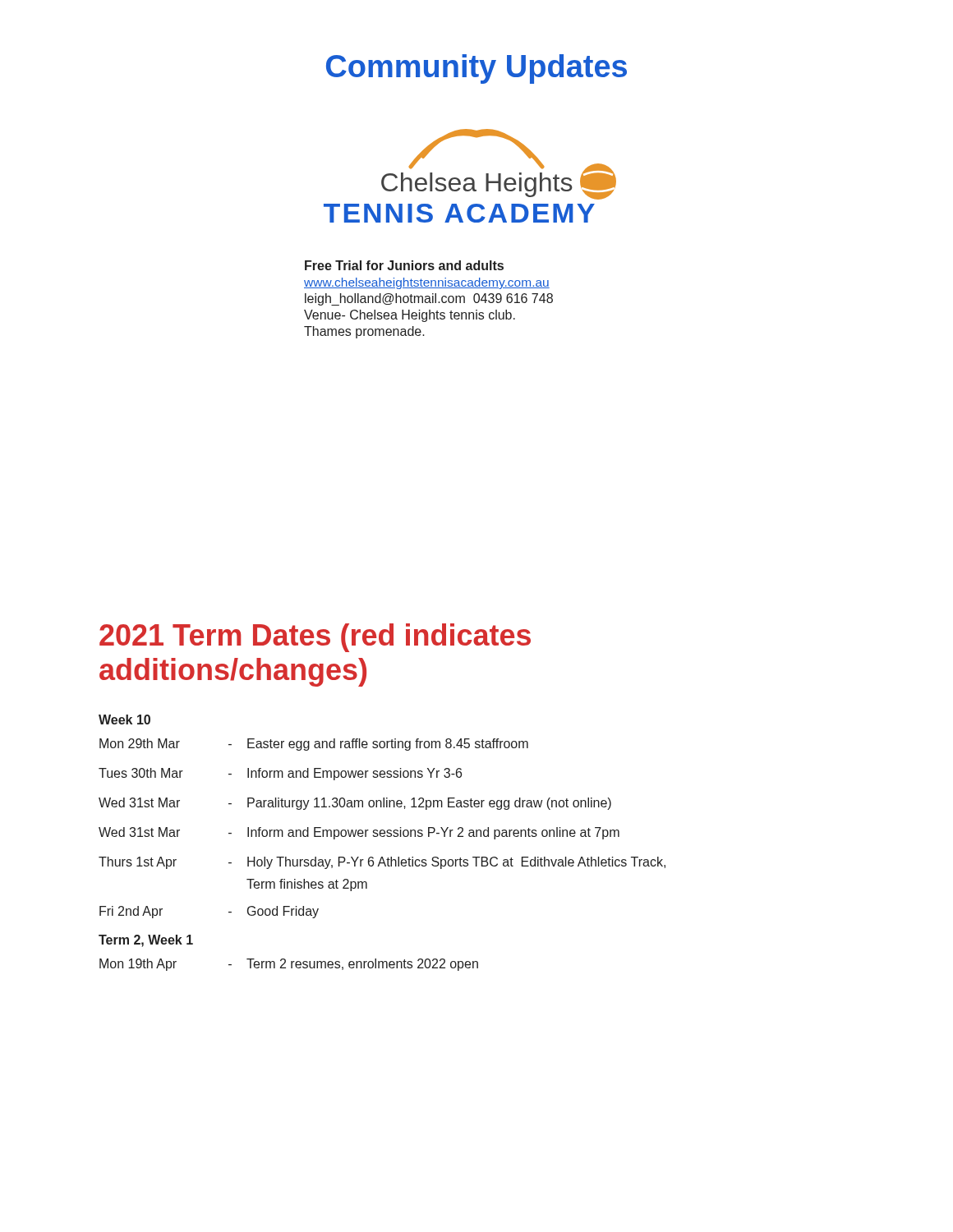This screenshot has height=1232, width=953.
Task: Where does it say "2021 Term Dates (red indicatesadditions/changes)"?
Action: click(x=476, y=653)
